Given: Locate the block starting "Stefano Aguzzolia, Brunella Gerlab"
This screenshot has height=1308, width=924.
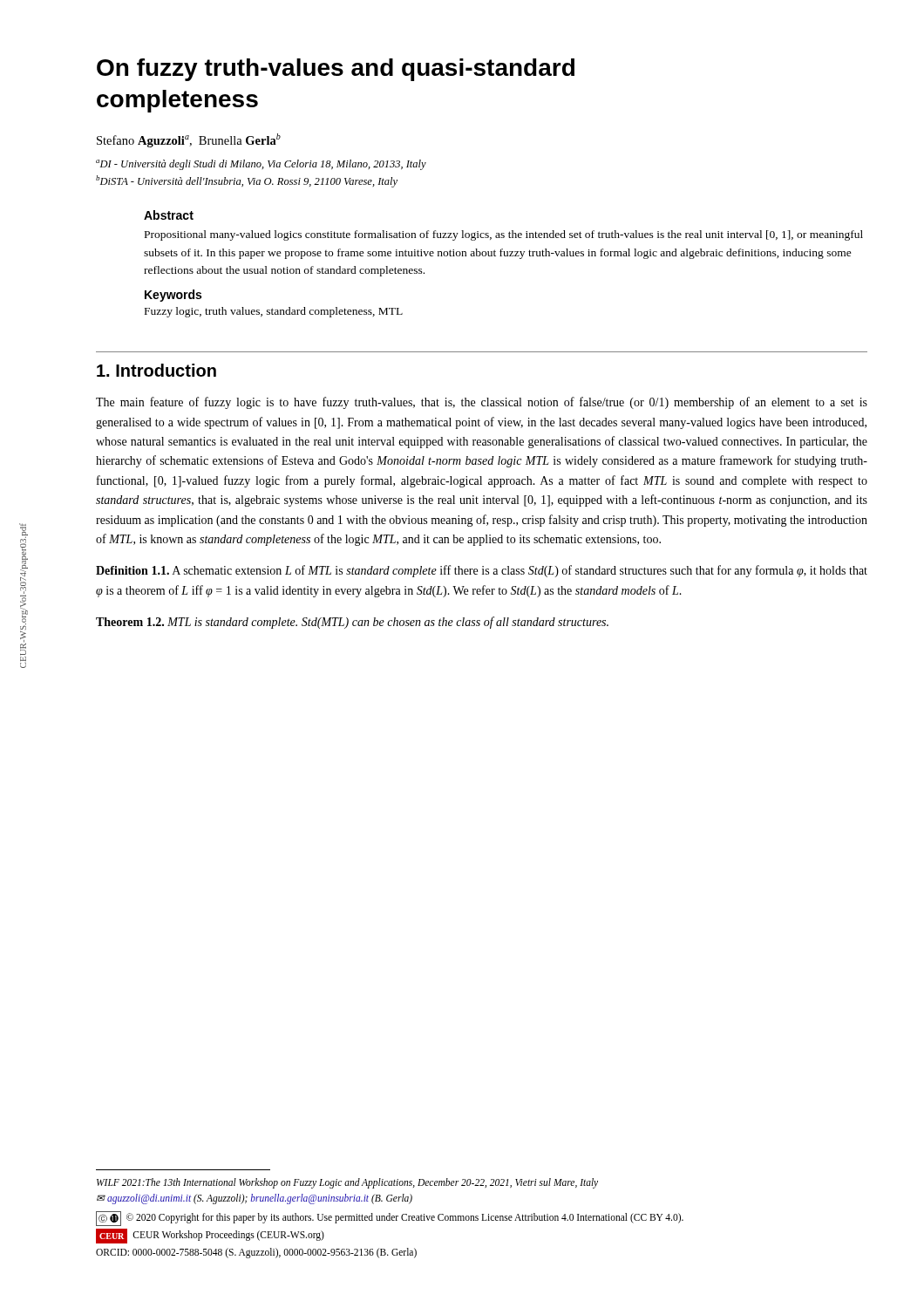Looking at the screenshot, I should (x=188, y=139).
